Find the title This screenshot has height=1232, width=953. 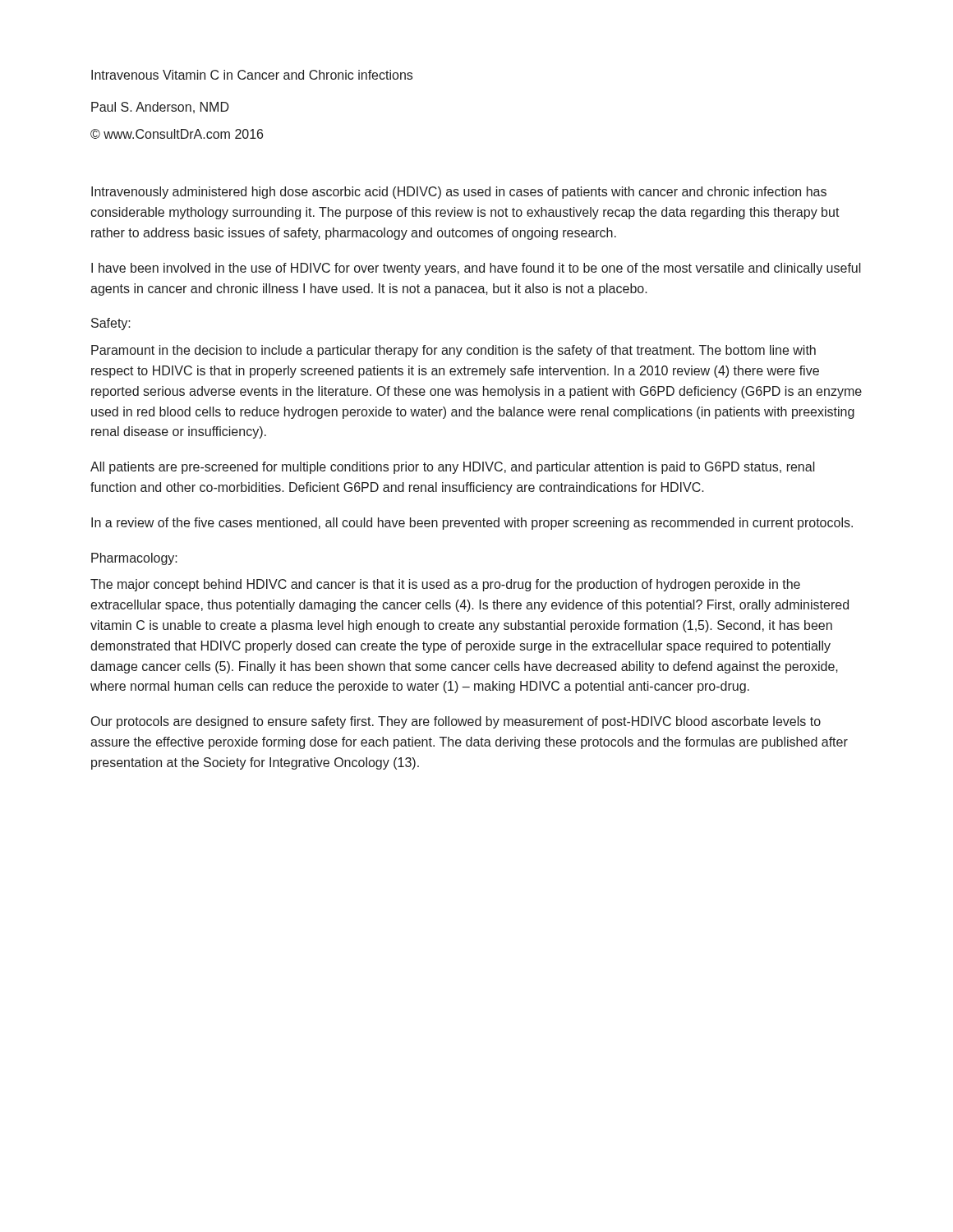[252, 75]
